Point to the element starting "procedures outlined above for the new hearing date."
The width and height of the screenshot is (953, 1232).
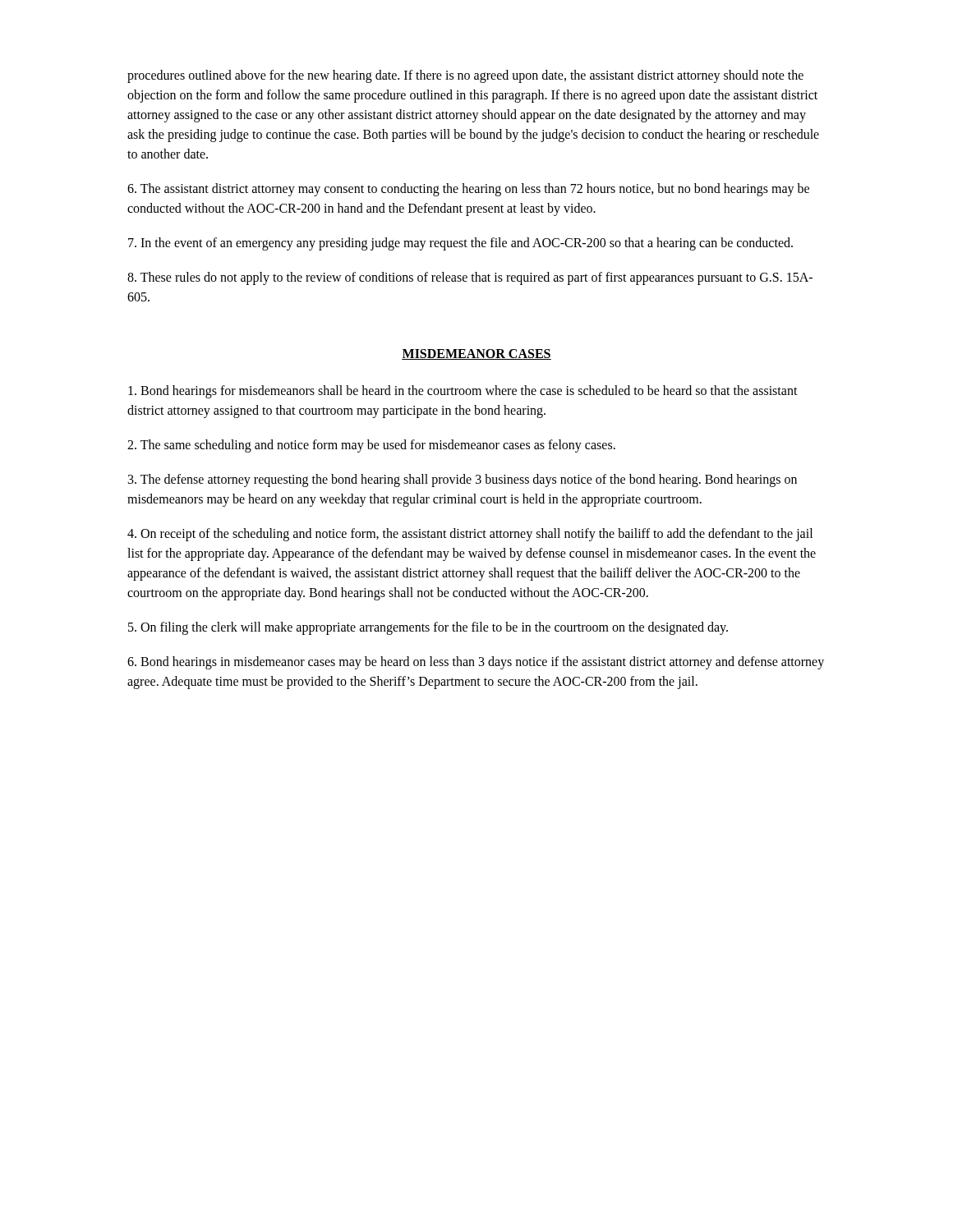click(x=473, y=115)
